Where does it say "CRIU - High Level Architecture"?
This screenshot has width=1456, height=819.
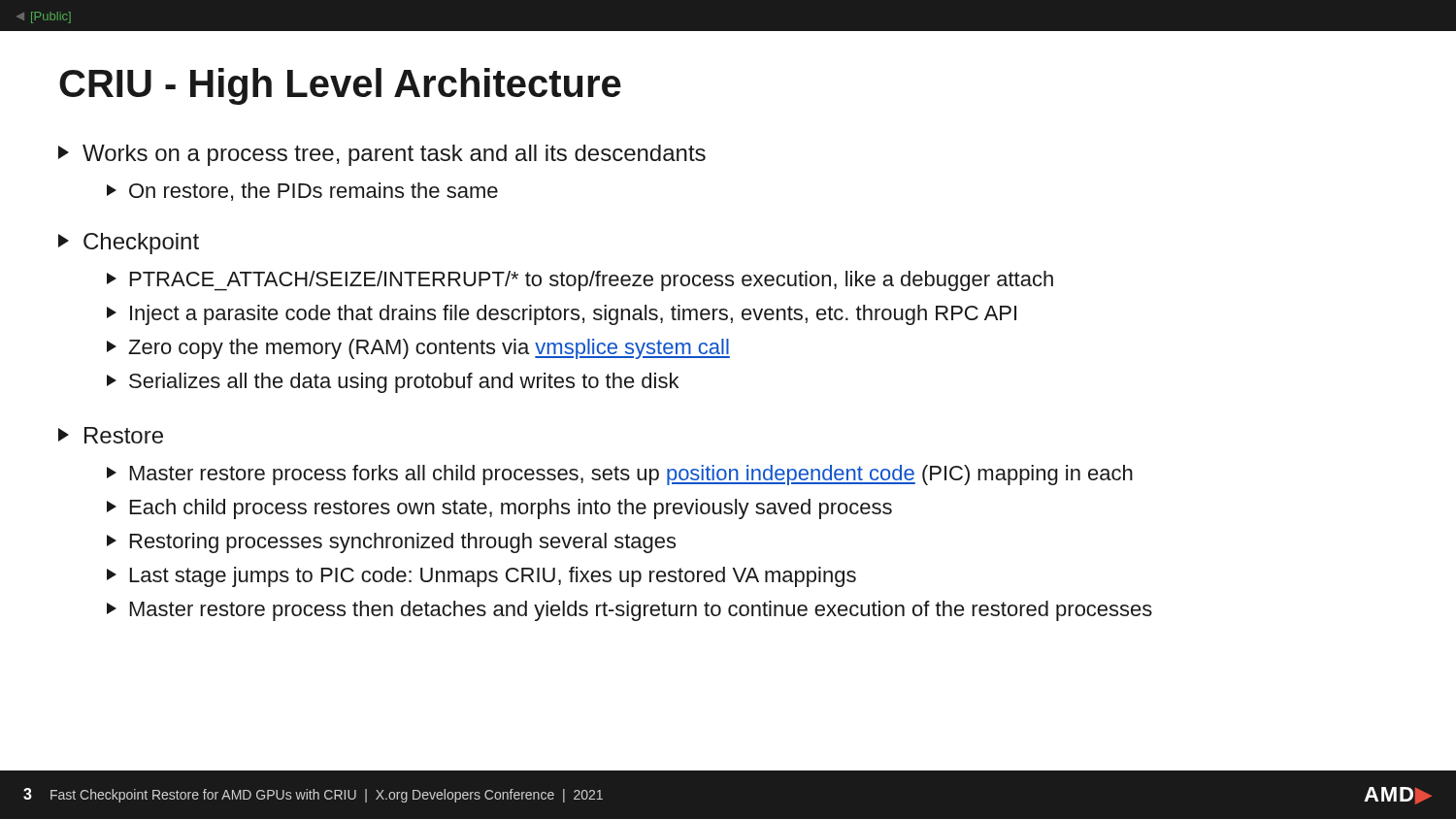click(340, 83)
